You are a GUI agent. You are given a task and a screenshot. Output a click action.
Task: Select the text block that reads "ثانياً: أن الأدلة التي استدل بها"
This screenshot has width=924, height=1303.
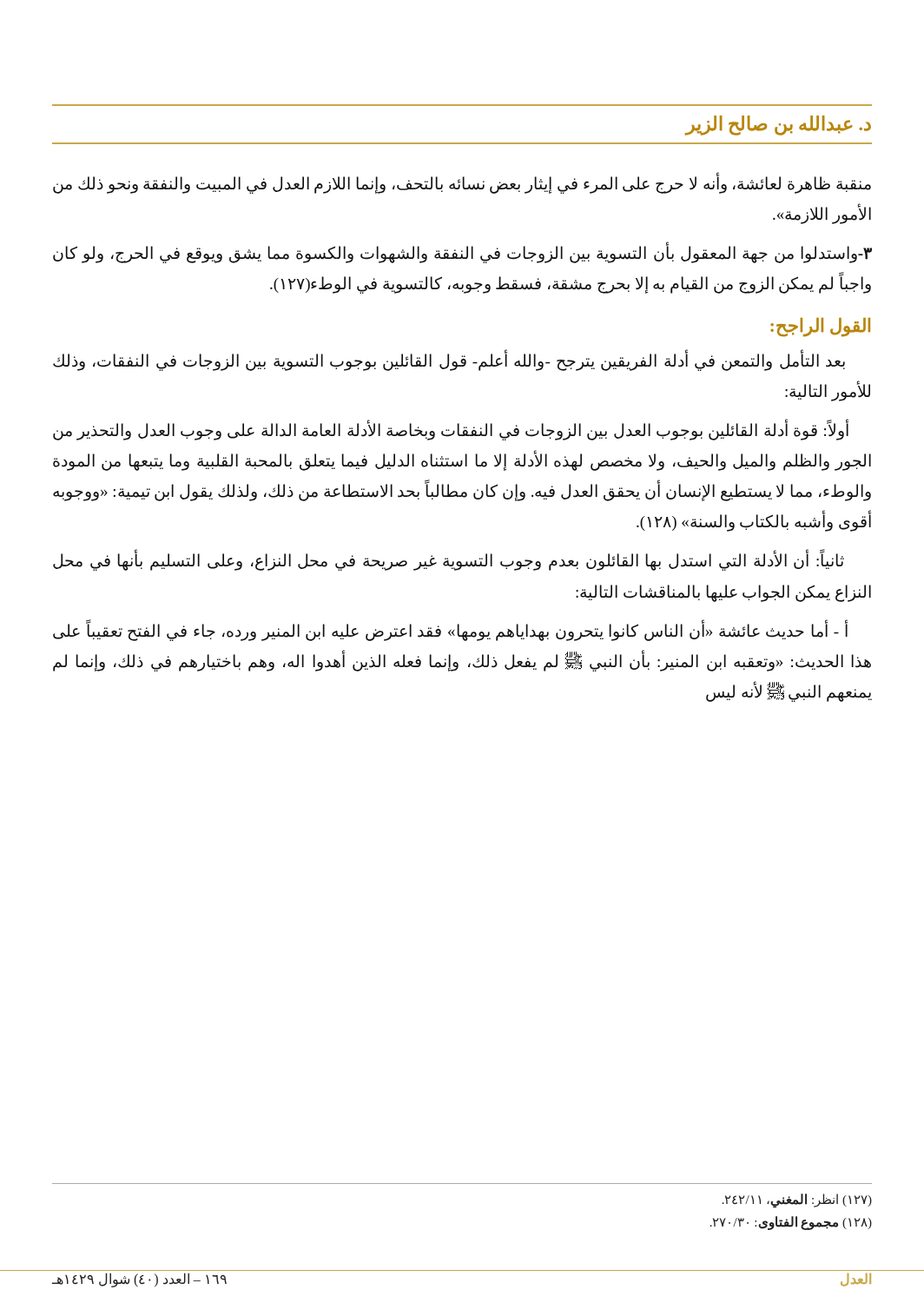pos(462,576)
